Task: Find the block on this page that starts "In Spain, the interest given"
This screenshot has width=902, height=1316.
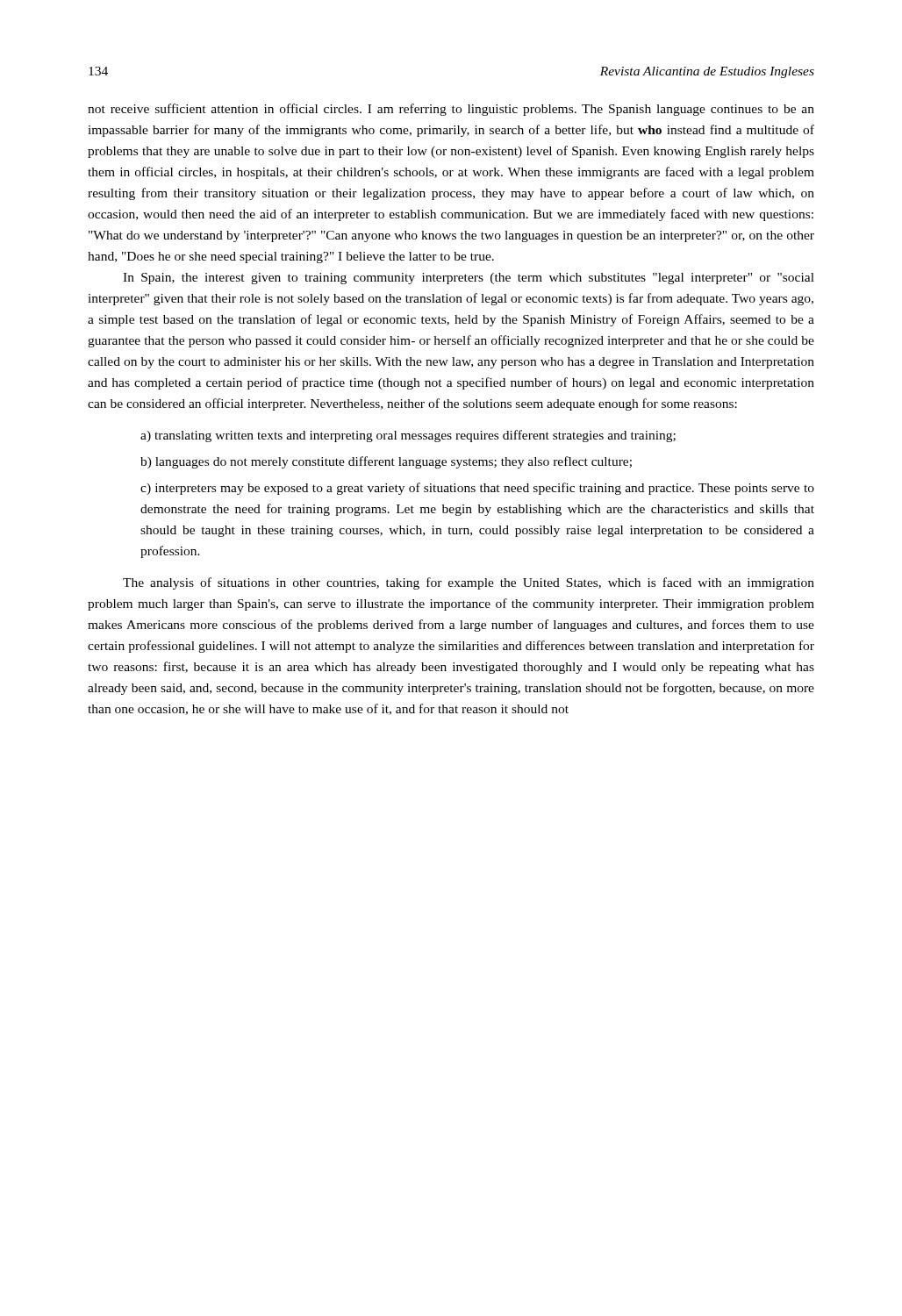Action: pos(451,341)
